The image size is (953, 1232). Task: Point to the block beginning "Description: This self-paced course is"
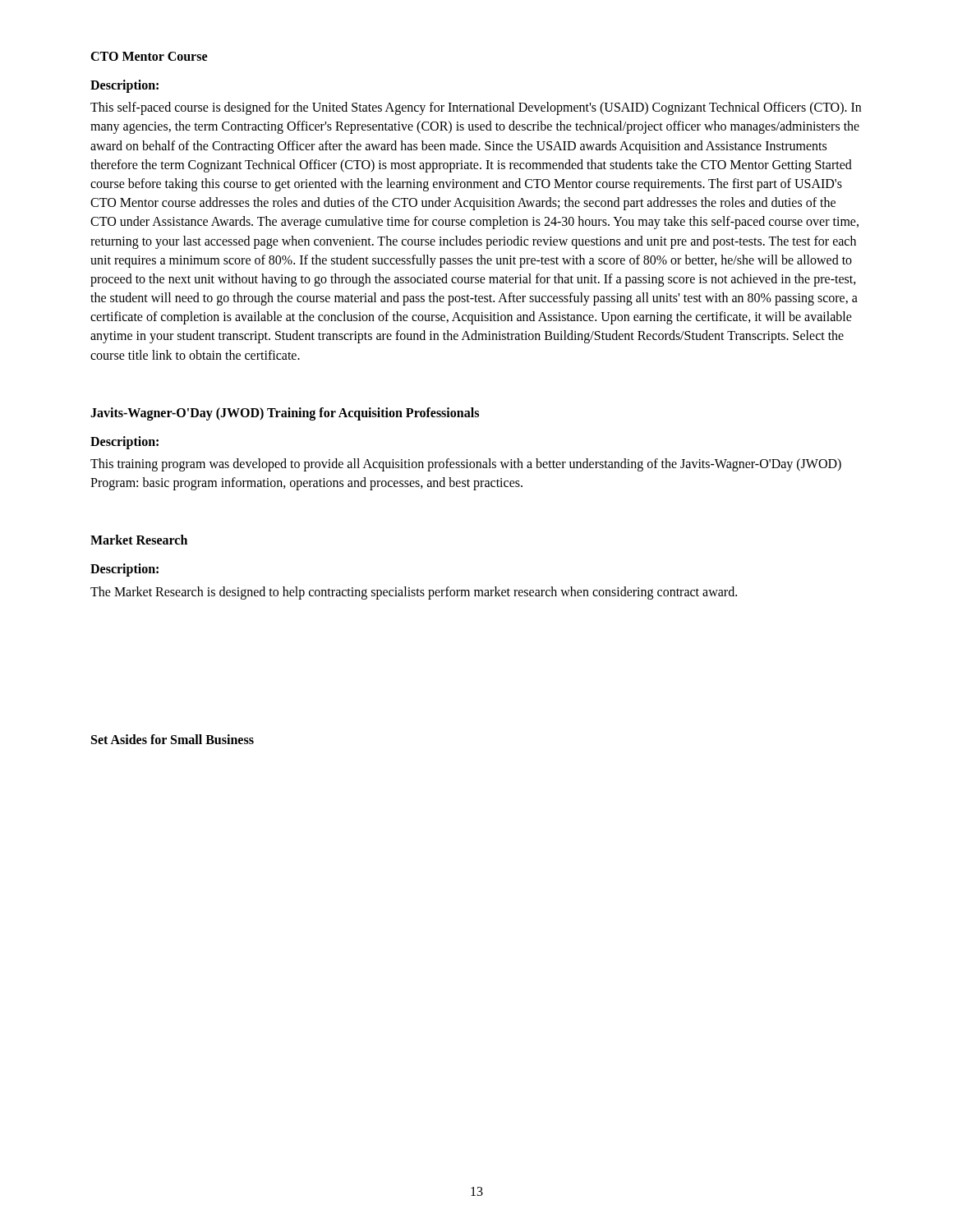pyautogui.click(x=476, y=220)
